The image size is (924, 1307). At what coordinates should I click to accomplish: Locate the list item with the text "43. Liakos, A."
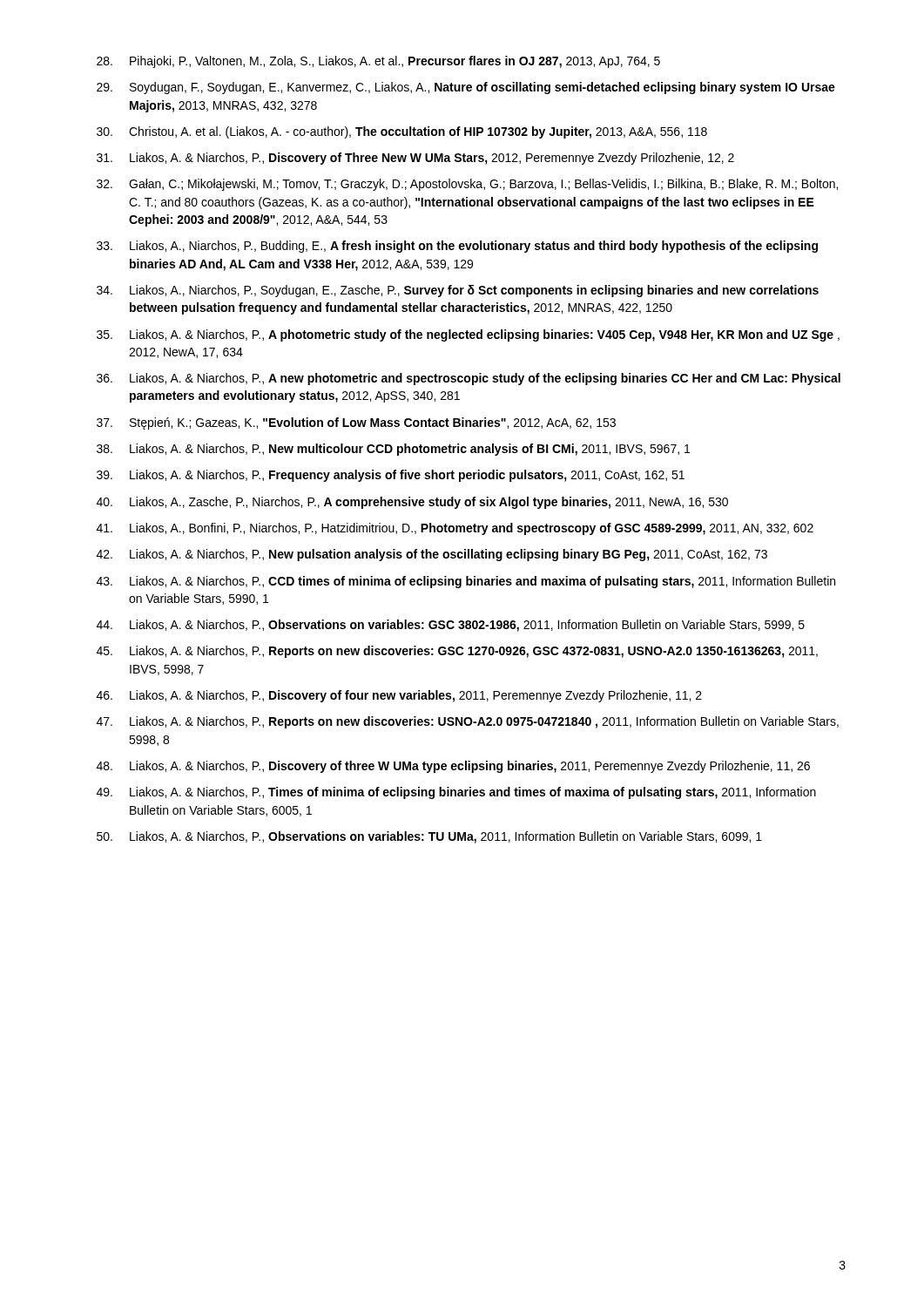(462, 590)
